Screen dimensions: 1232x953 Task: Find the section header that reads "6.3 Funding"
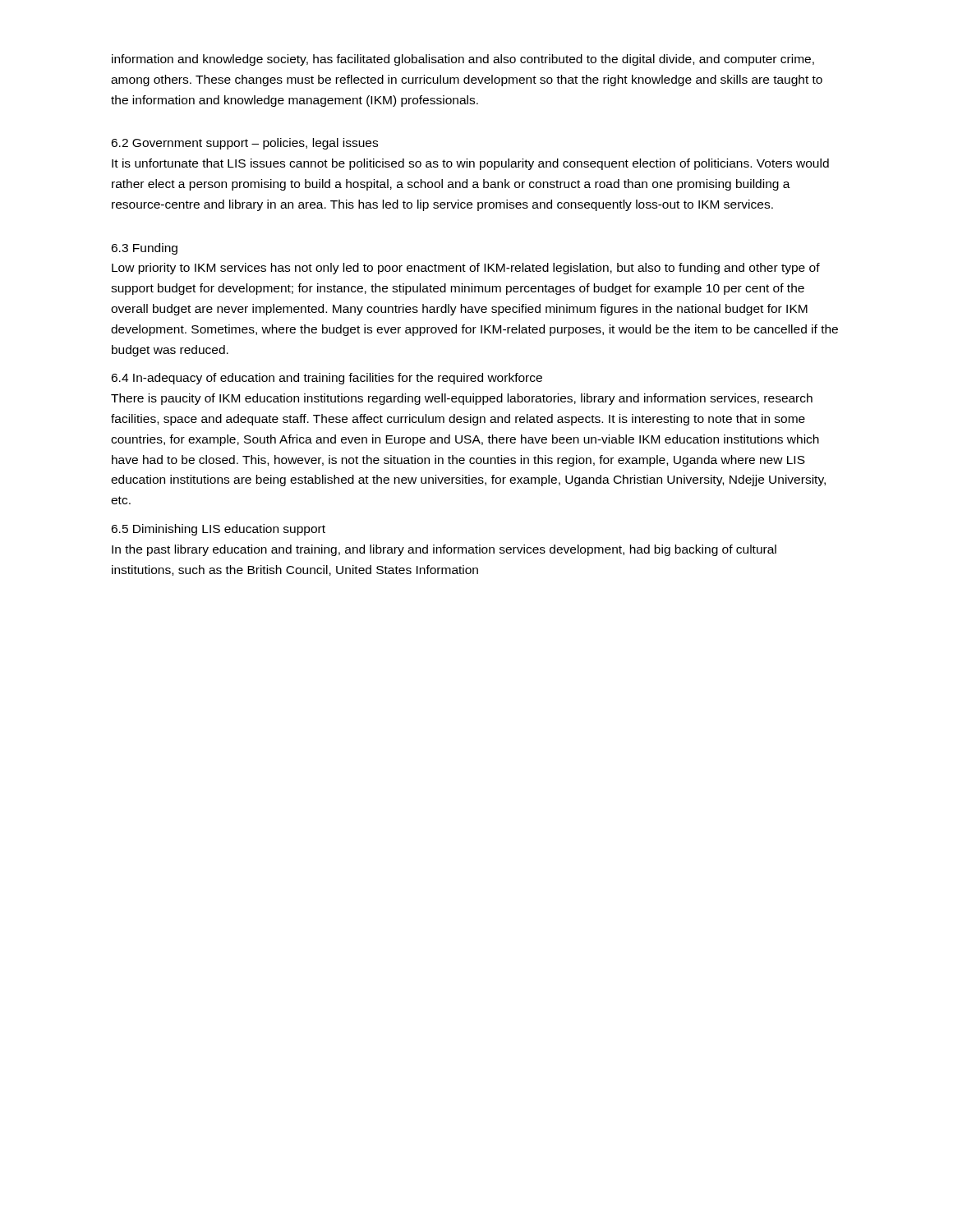(x=145, y=247)
